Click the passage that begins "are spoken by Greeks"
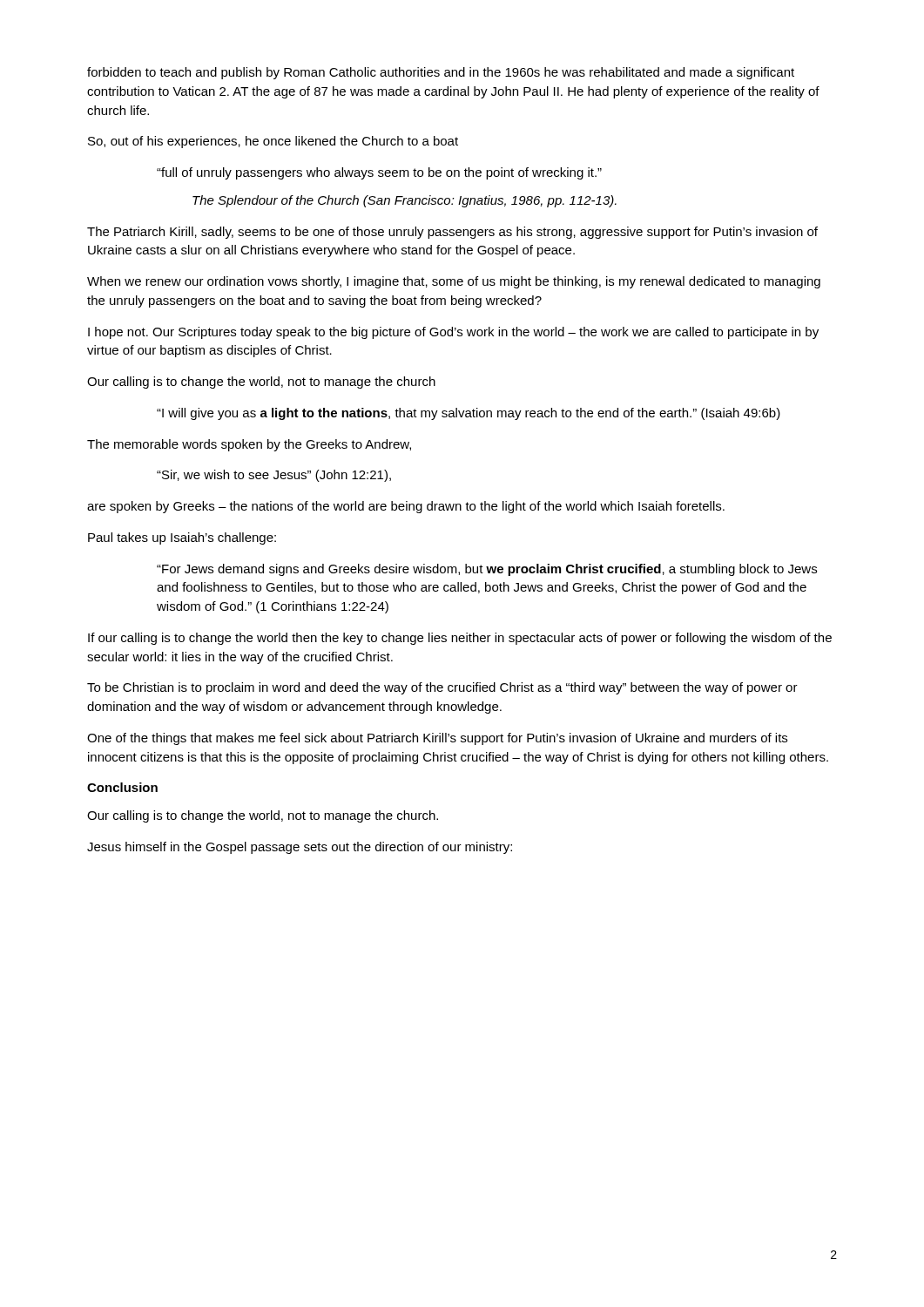The width and height of the screenshot is (924, 1307). [406, 506]
